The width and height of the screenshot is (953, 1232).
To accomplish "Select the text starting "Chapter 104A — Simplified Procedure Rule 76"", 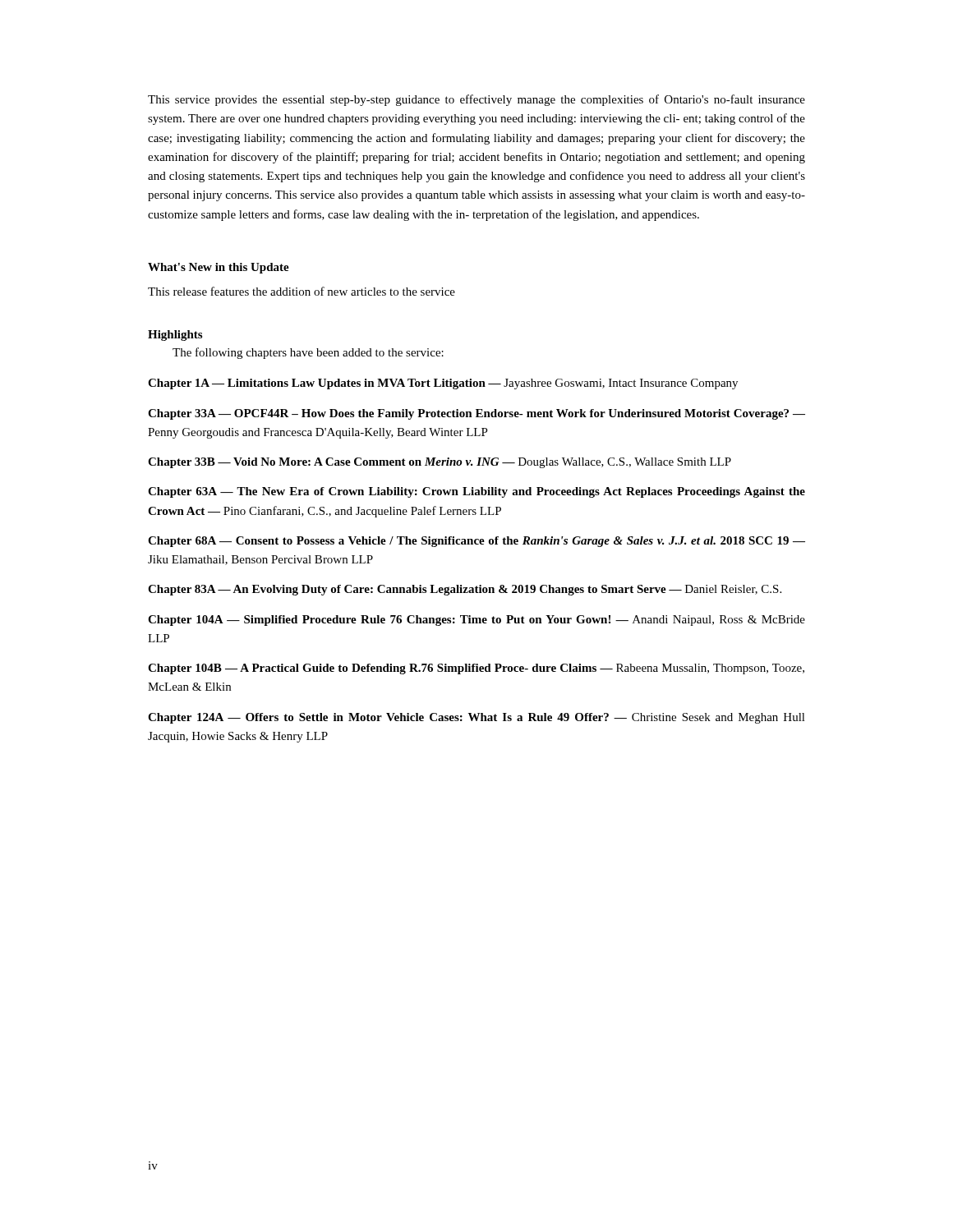I will coord(476,628).
